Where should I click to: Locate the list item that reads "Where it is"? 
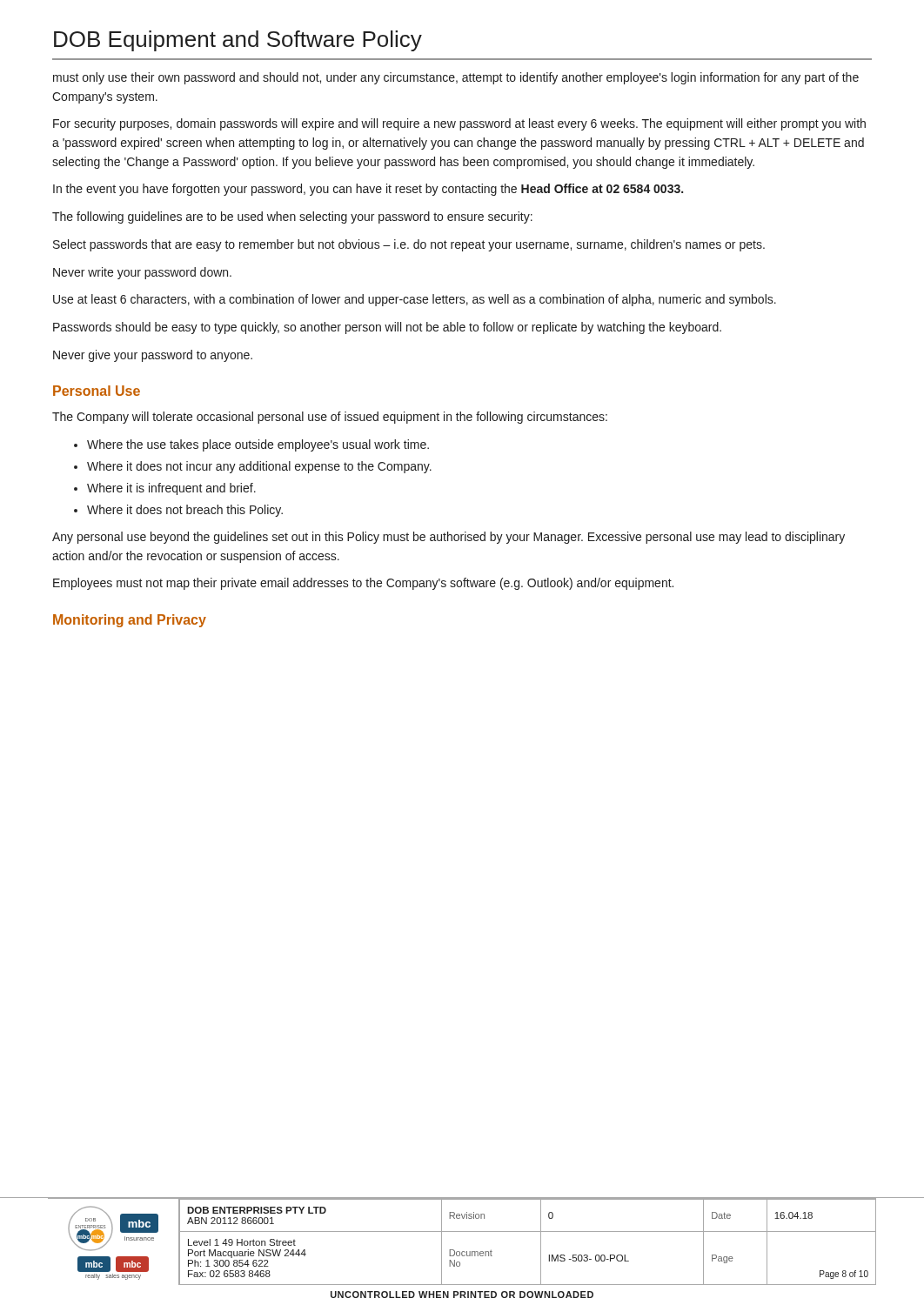(x=172, y=488)
